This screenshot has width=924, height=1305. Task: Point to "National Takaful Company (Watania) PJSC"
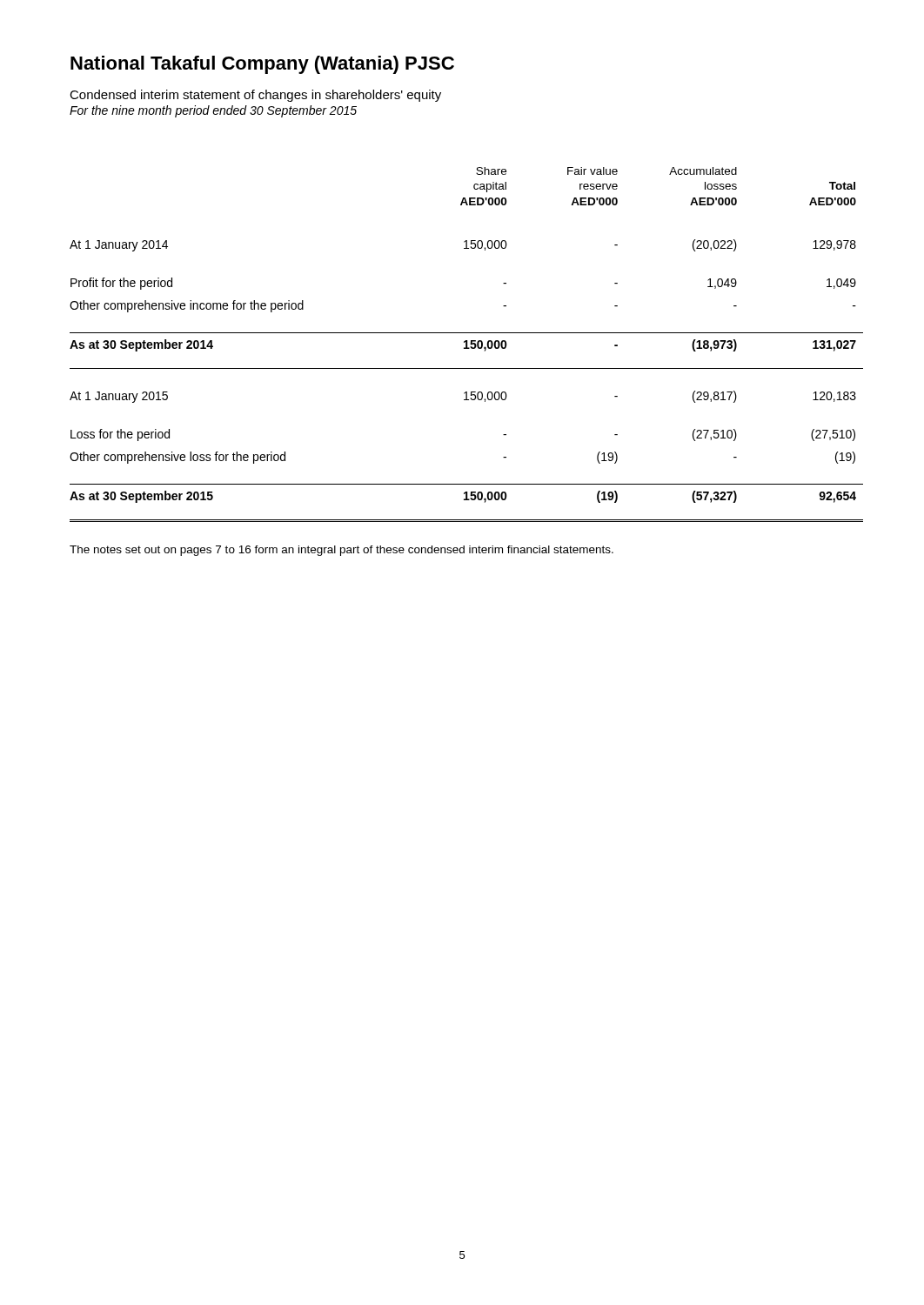coord(262,63)
